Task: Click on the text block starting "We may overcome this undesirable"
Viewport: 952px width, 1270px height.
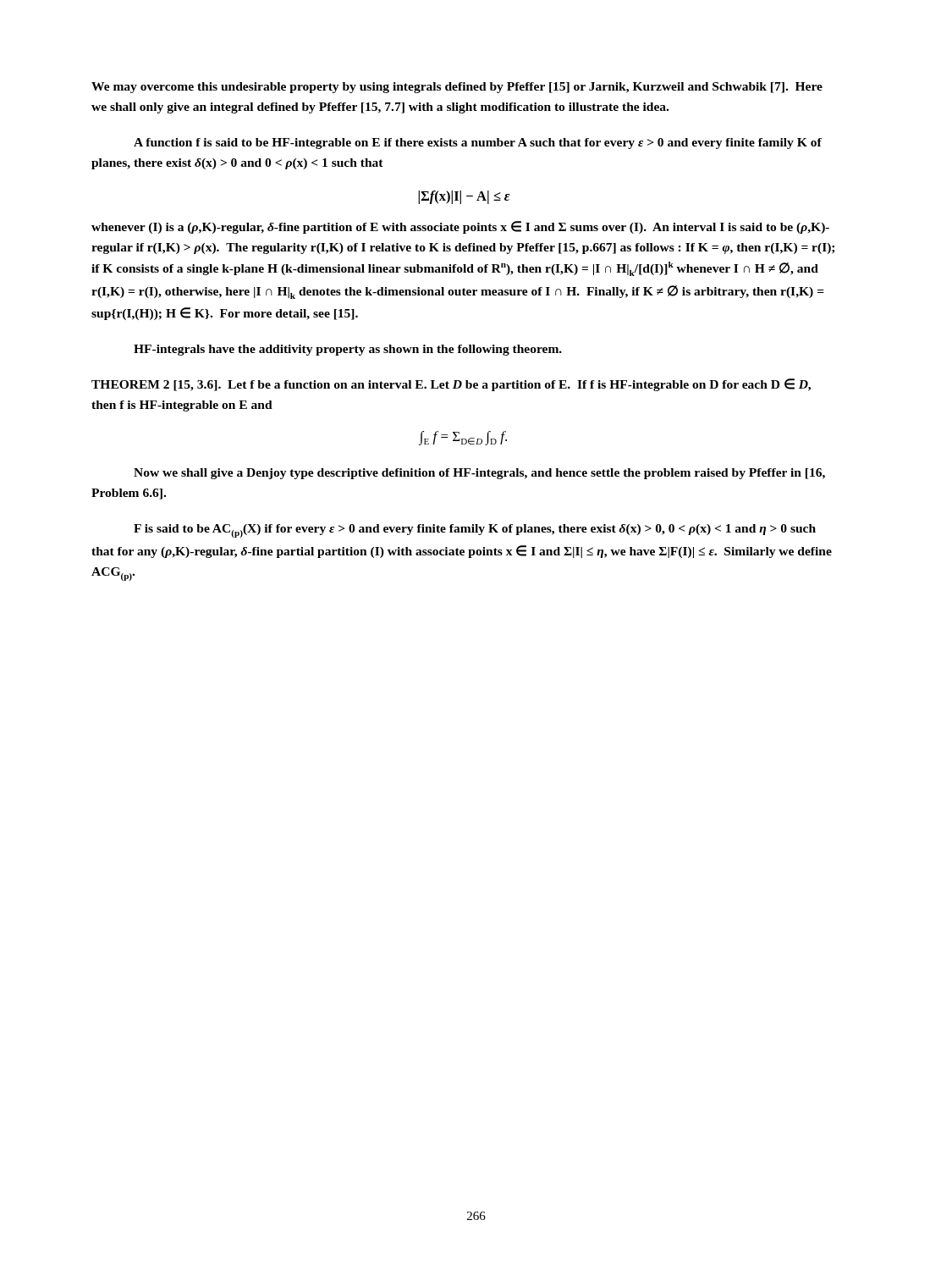Action: [x=464, y=97]
